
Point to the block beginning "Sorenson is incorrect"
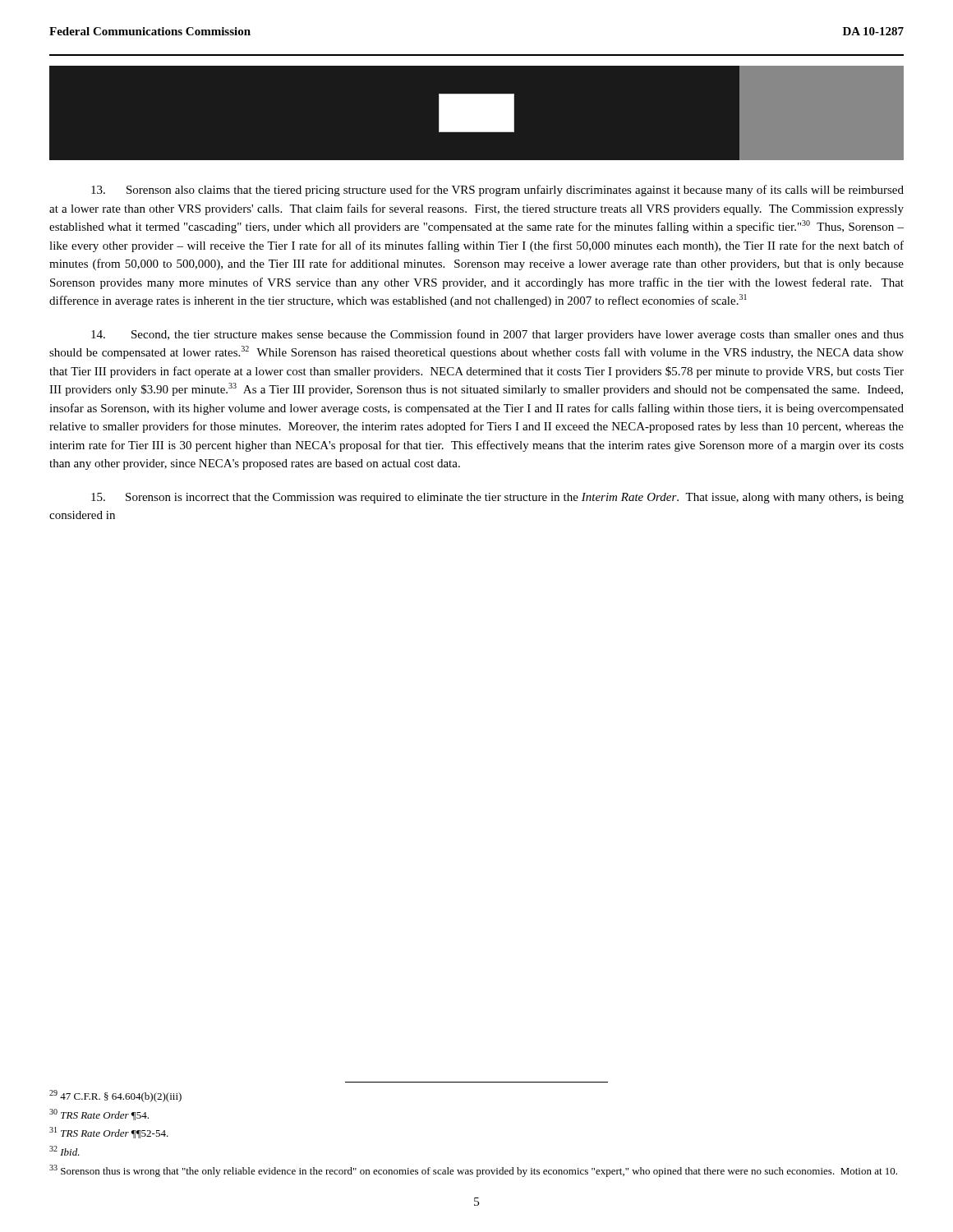pos(476,506)
